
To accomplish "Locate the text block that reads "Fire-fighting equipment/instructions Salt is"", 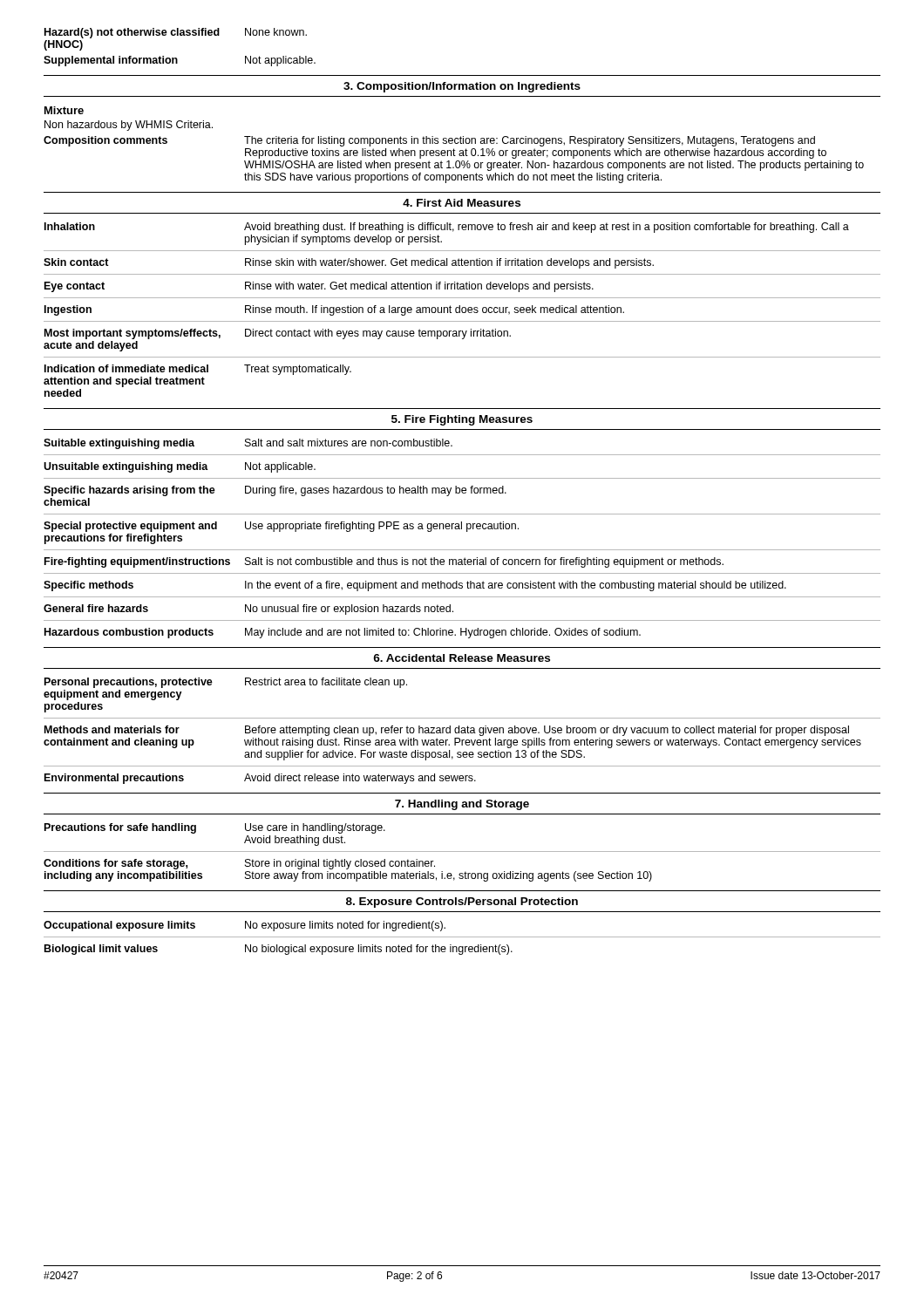I will pos(462,562).
